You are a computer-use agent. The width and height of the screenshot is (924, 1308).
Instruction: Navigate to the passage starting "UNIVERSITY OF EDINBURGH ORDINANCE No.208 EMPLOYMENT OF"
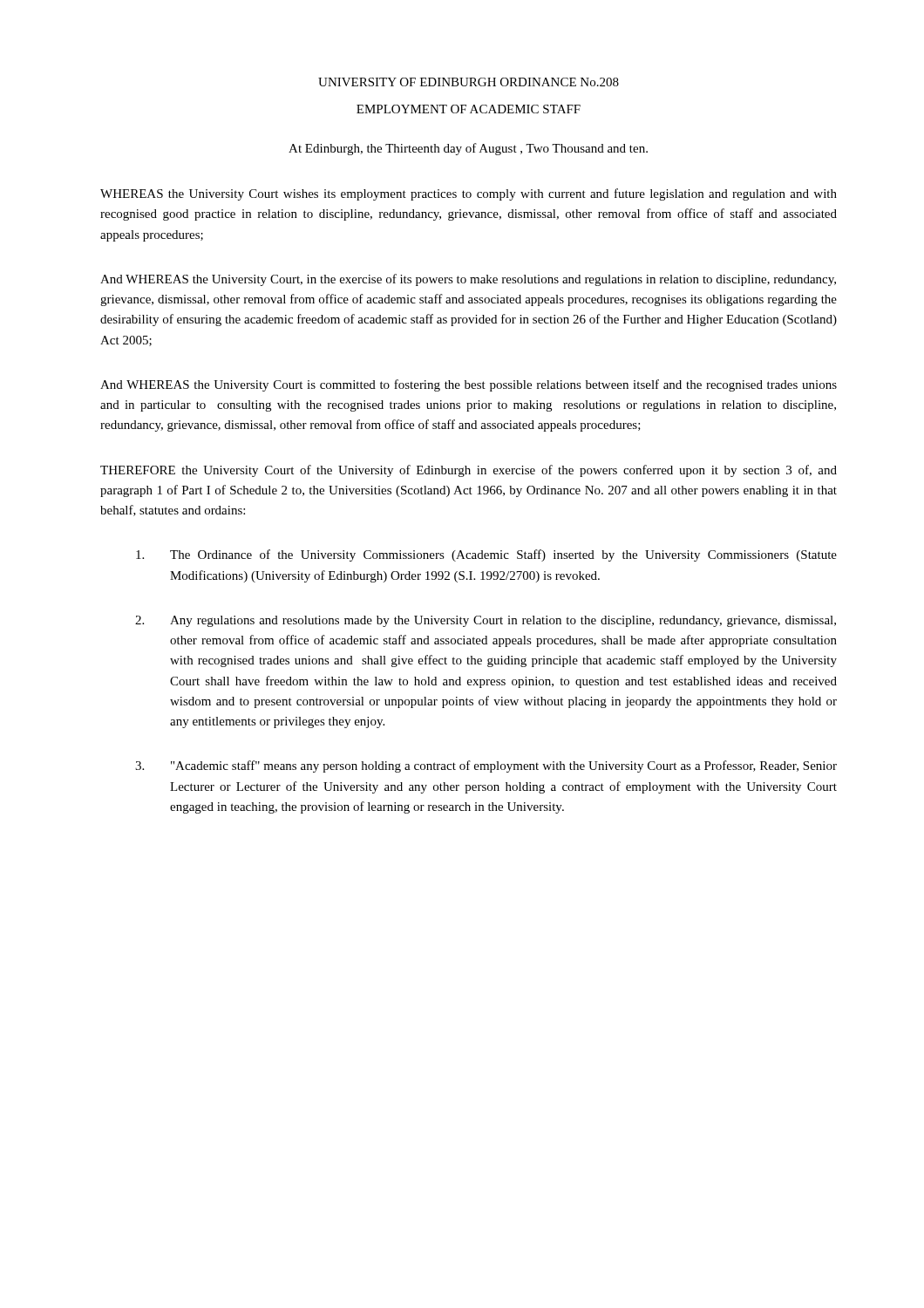click(x=469, y=96)
